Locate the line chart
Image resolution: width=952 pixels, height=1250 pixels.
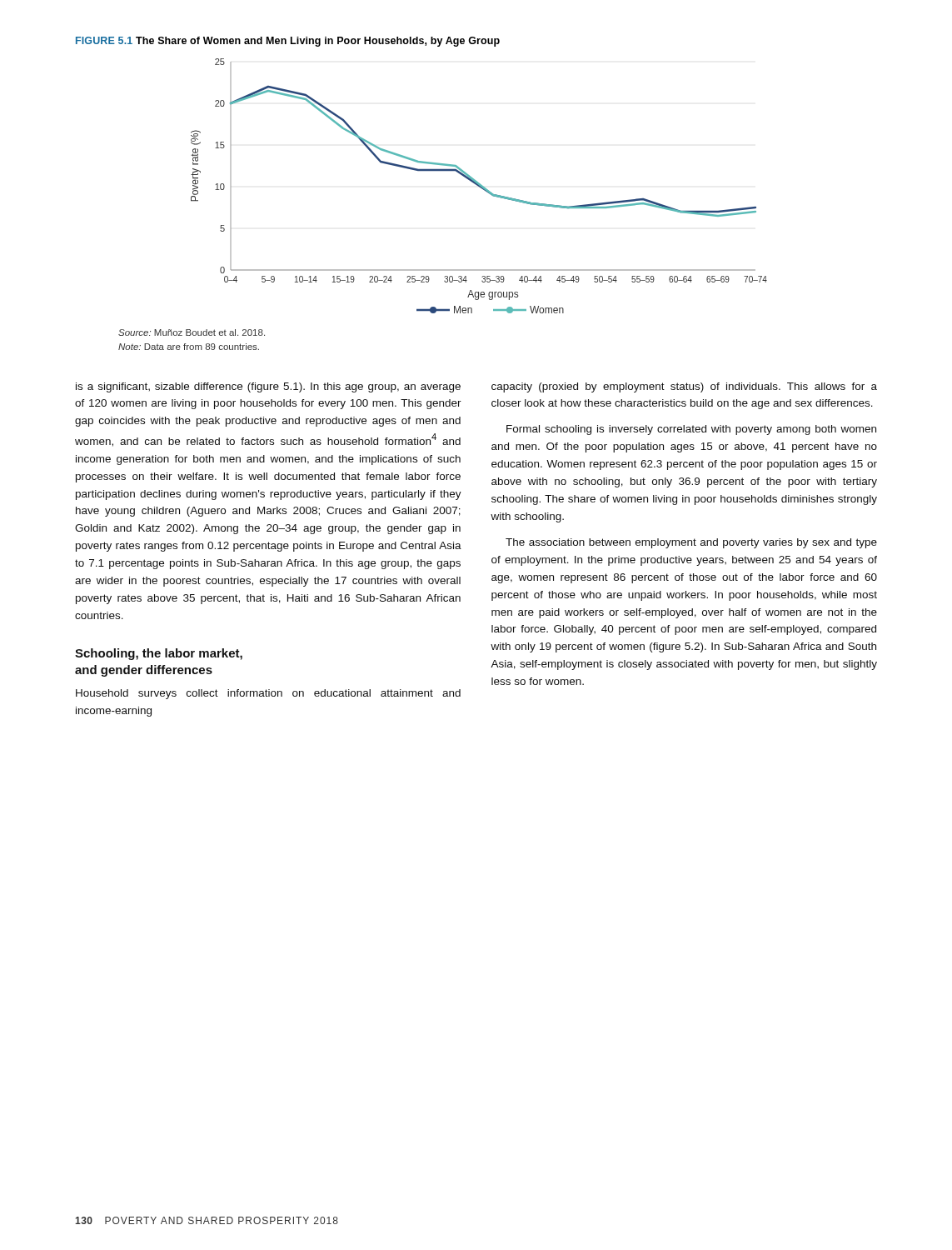pyautogui.click(x=476, y=188)
